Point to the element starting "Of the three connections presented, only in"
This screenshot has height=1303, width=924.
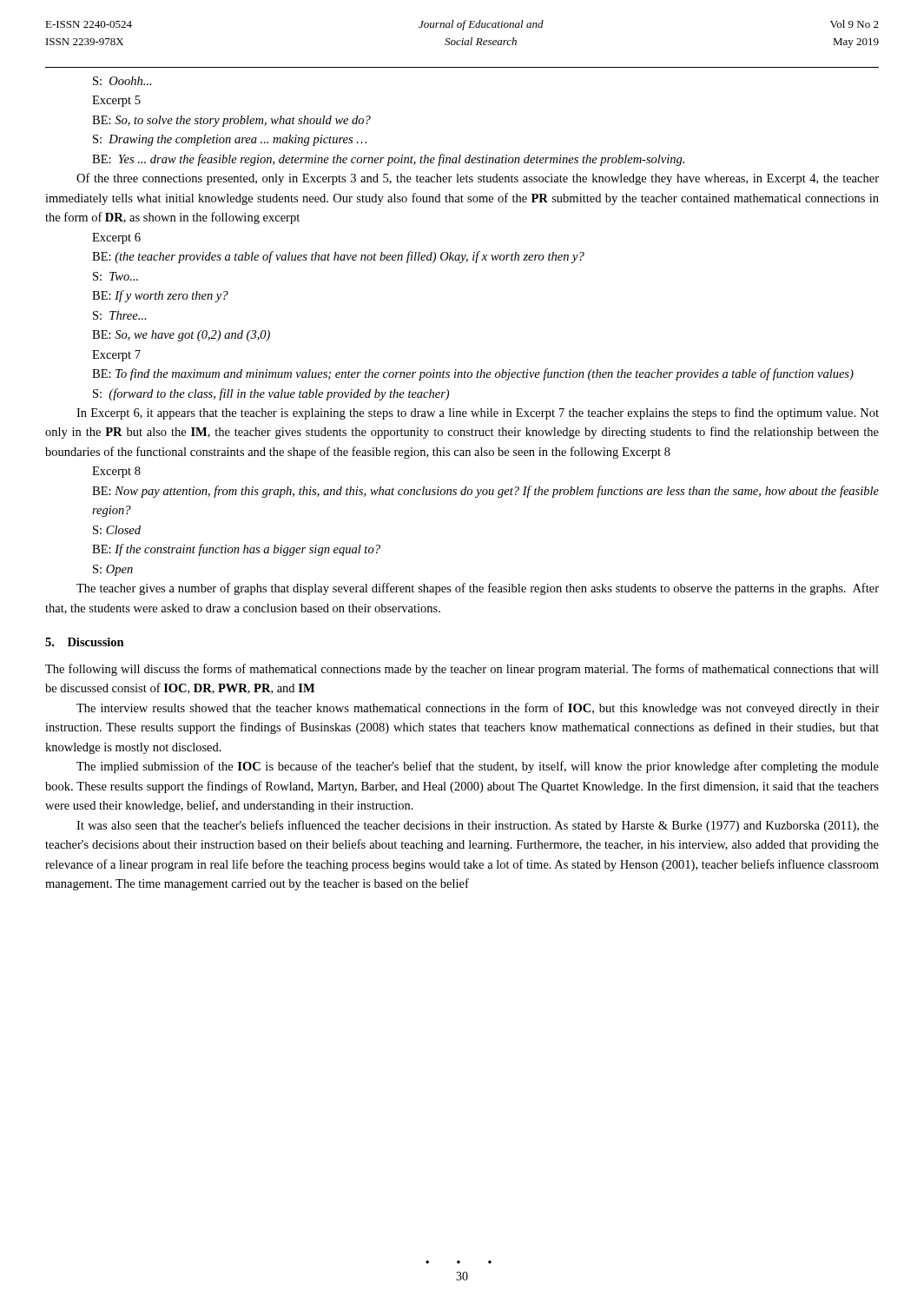coord(462,198)
